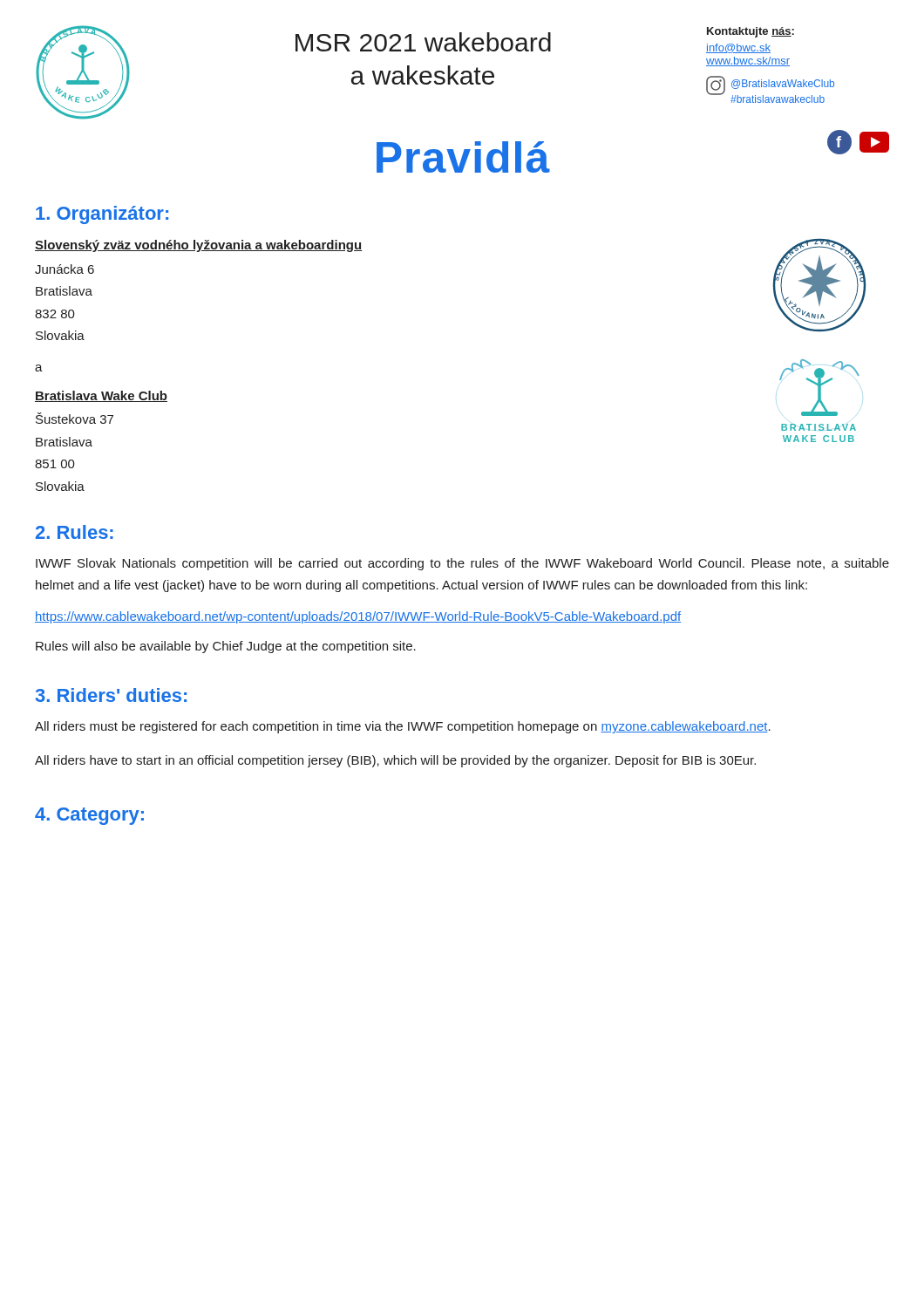
Task: Find the section header that reads "3. Riders' duties:"
Action: (x=112, y=696)
